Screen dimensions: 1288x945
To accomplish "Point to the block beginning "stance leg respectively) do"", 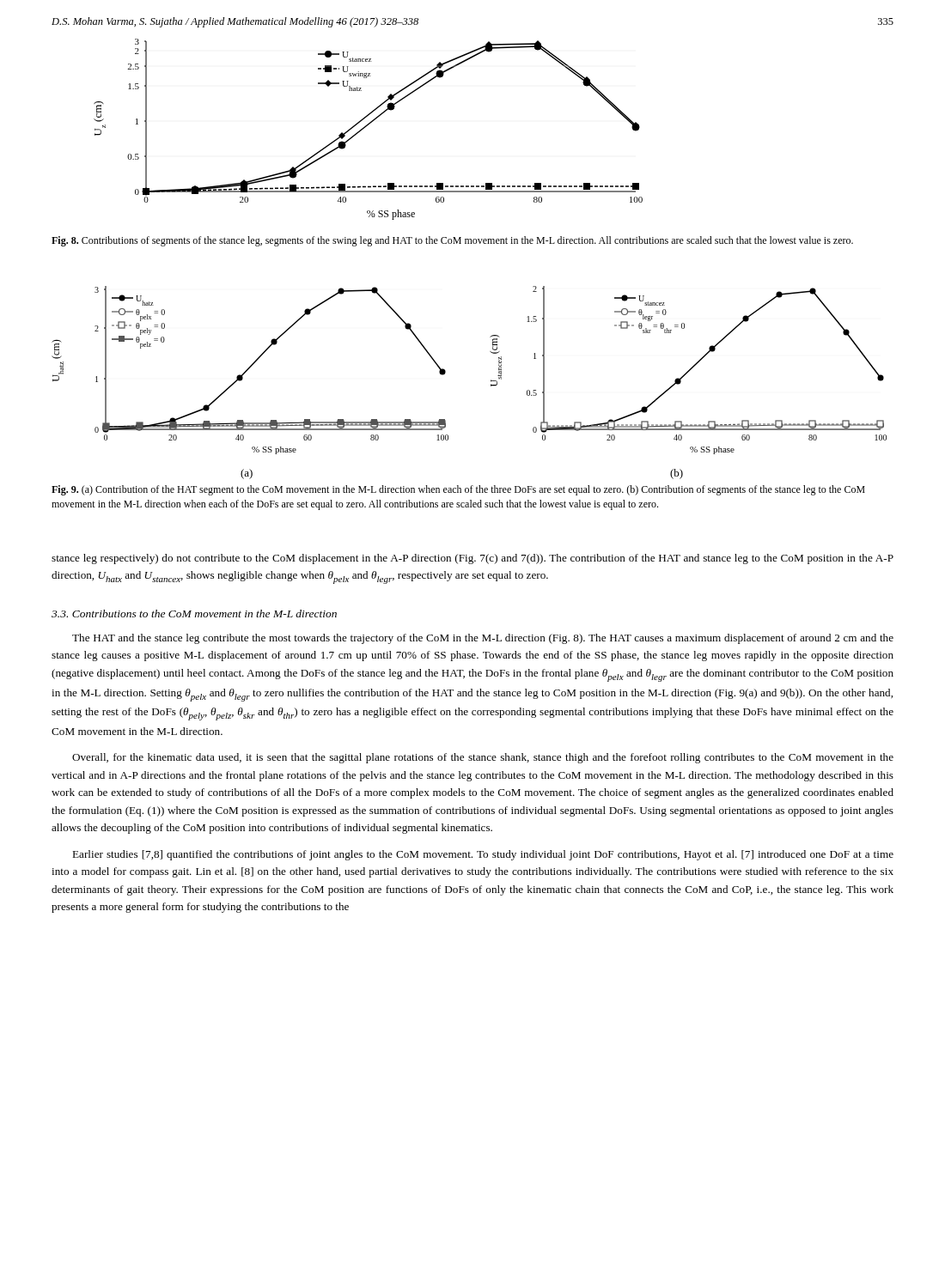I will point(472,568).
